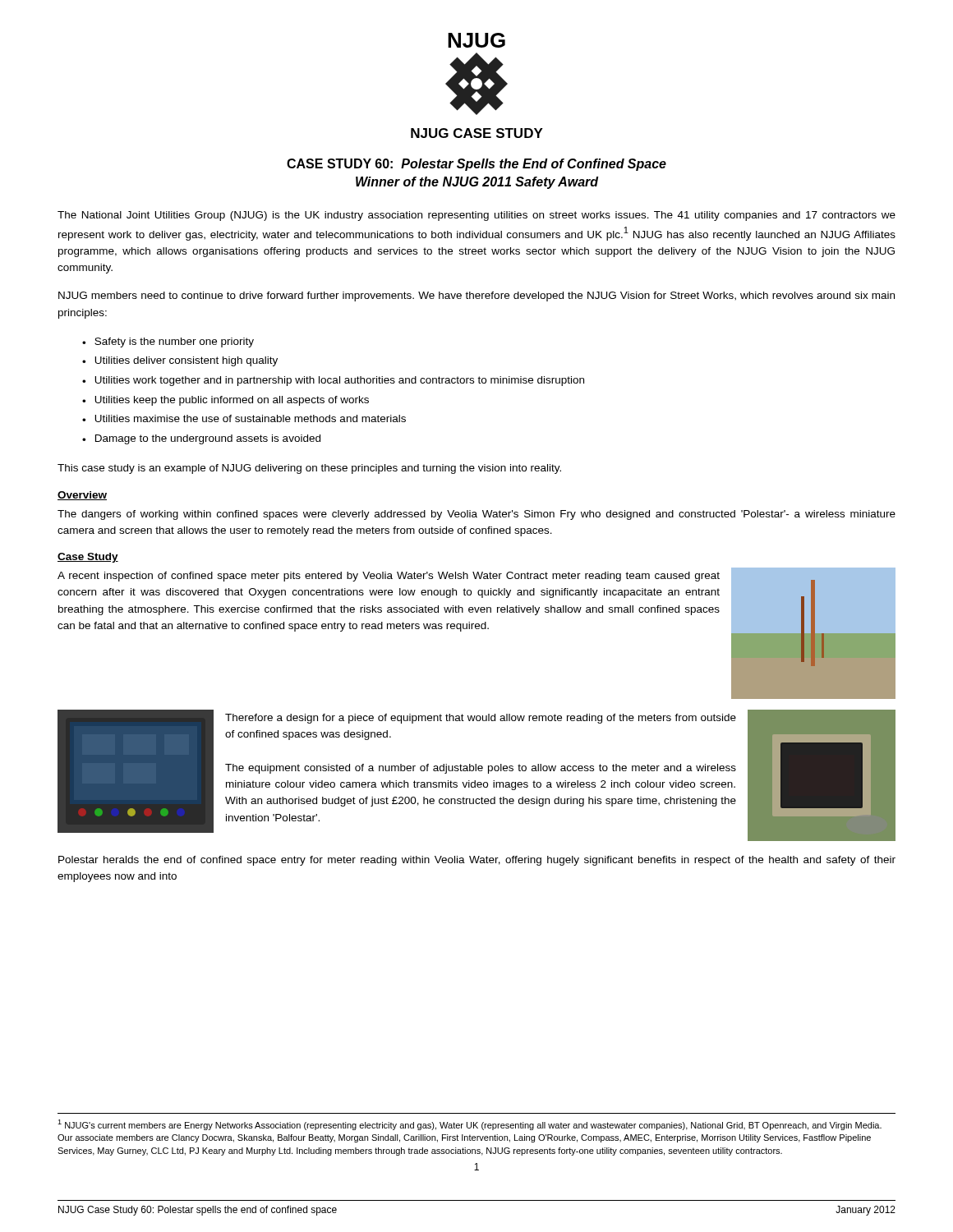The width and height of the screenshot is (953, 1232).
Task: Navigate to the element starting "•Safety is the number one"
Action: pyautogui.click(x=168, y=342)
